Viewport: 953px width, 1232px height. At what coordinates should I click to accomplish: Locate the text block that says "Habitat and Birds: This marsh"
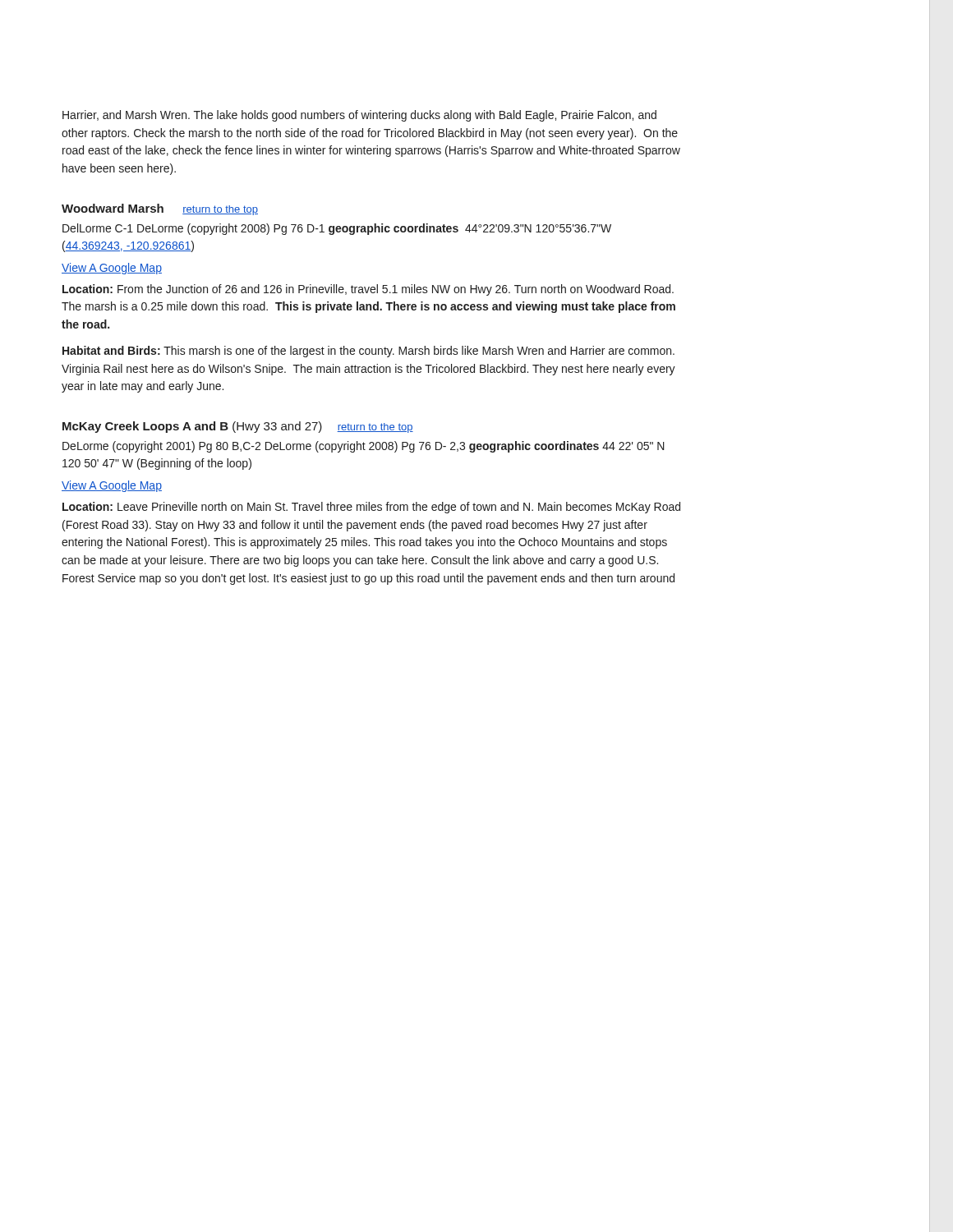tap(368, 368)
